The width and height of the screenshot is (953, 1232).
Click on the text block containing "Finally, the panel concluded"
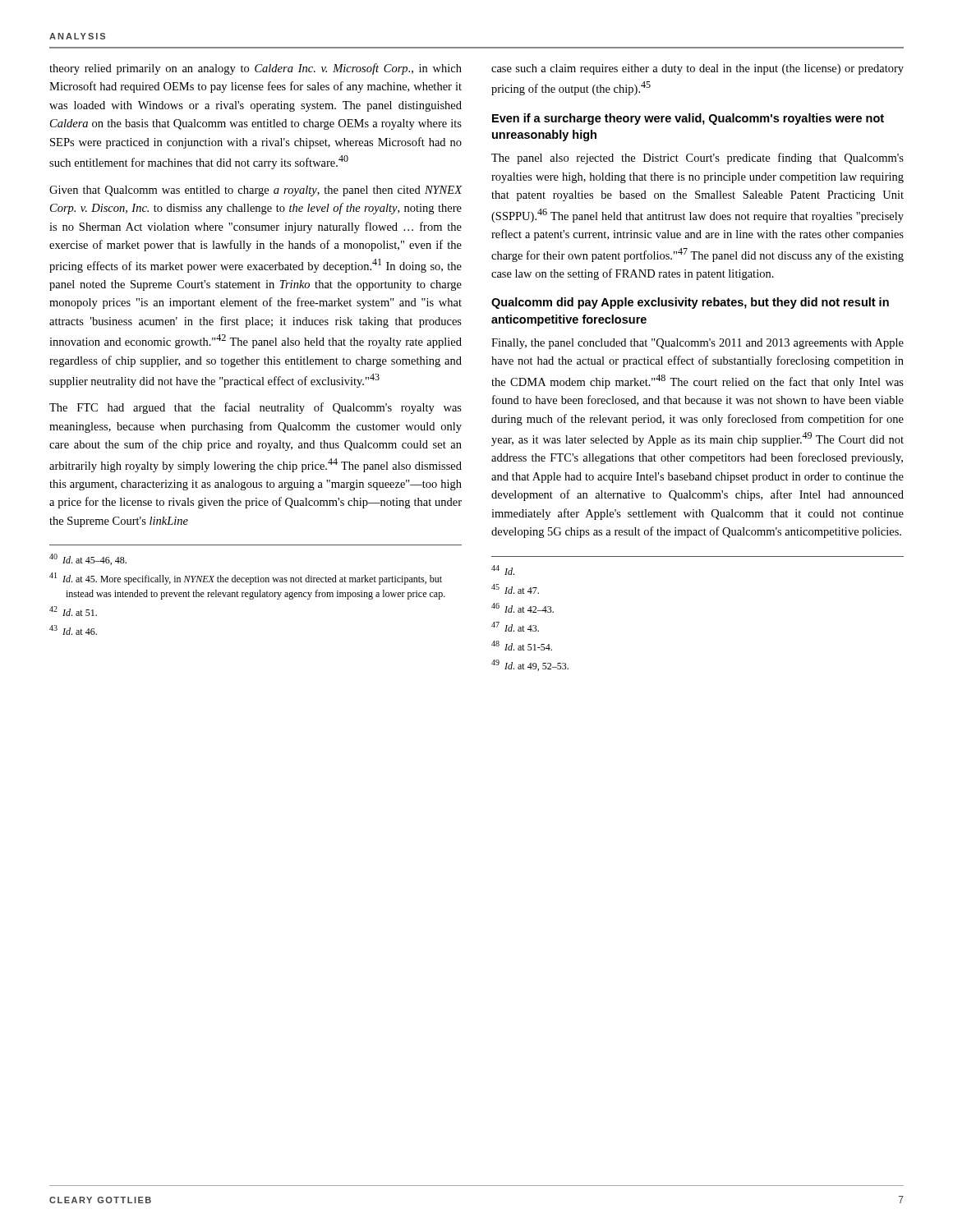698,437
